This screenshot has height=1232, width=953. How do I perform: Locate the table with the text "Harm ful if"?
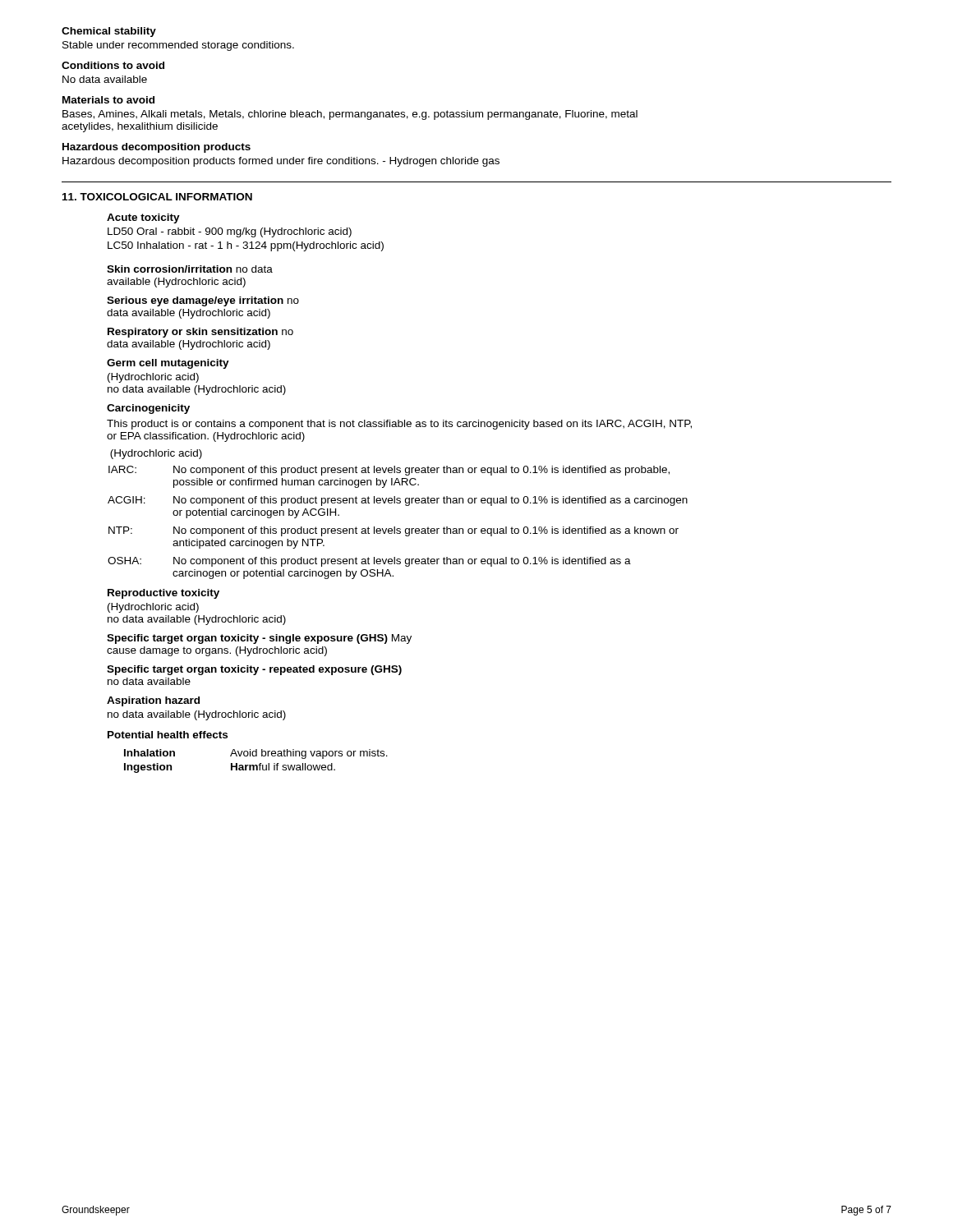point(507,760)
